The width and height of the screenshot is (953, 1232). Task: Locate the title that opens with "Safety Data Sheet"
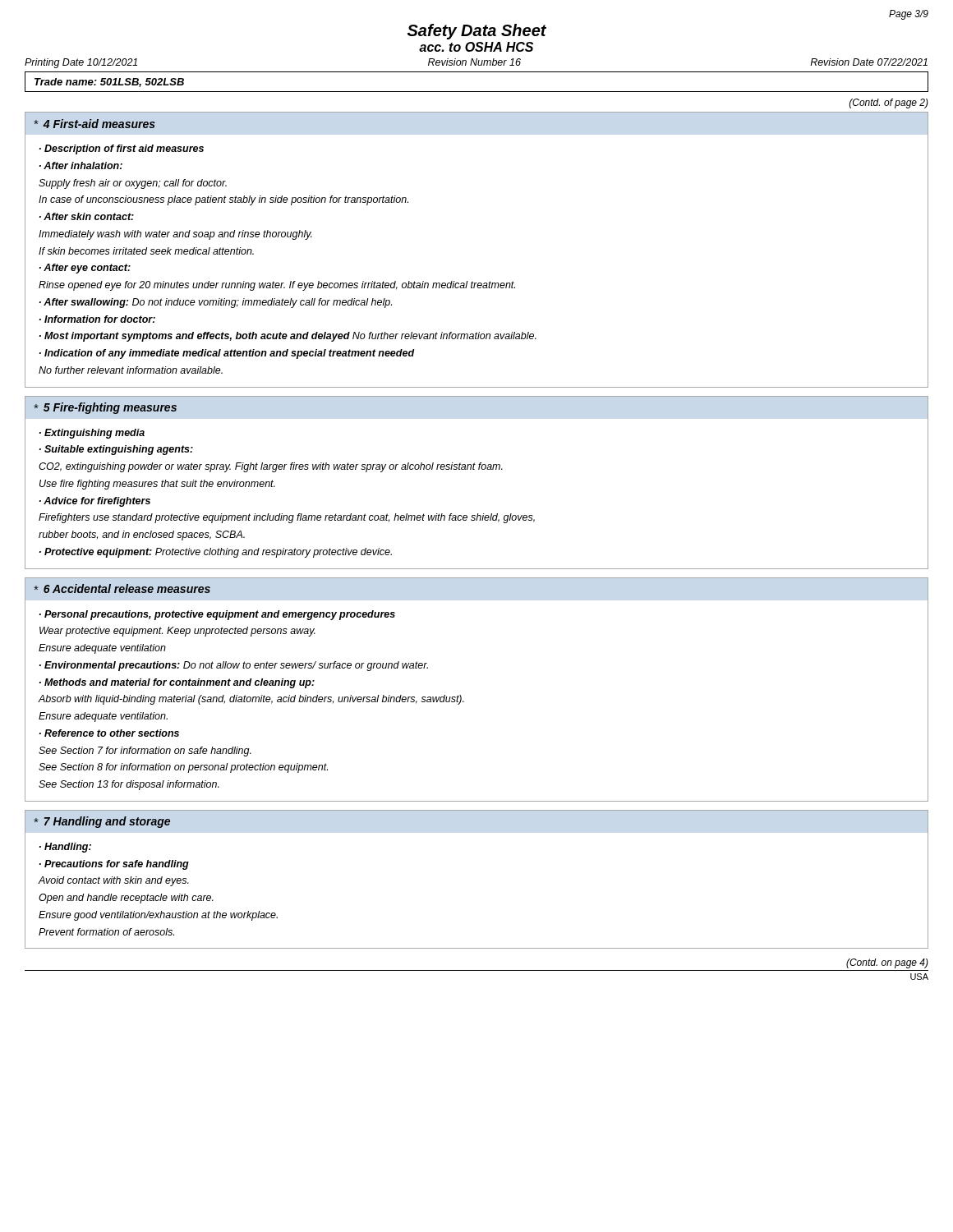coord(476,38)
